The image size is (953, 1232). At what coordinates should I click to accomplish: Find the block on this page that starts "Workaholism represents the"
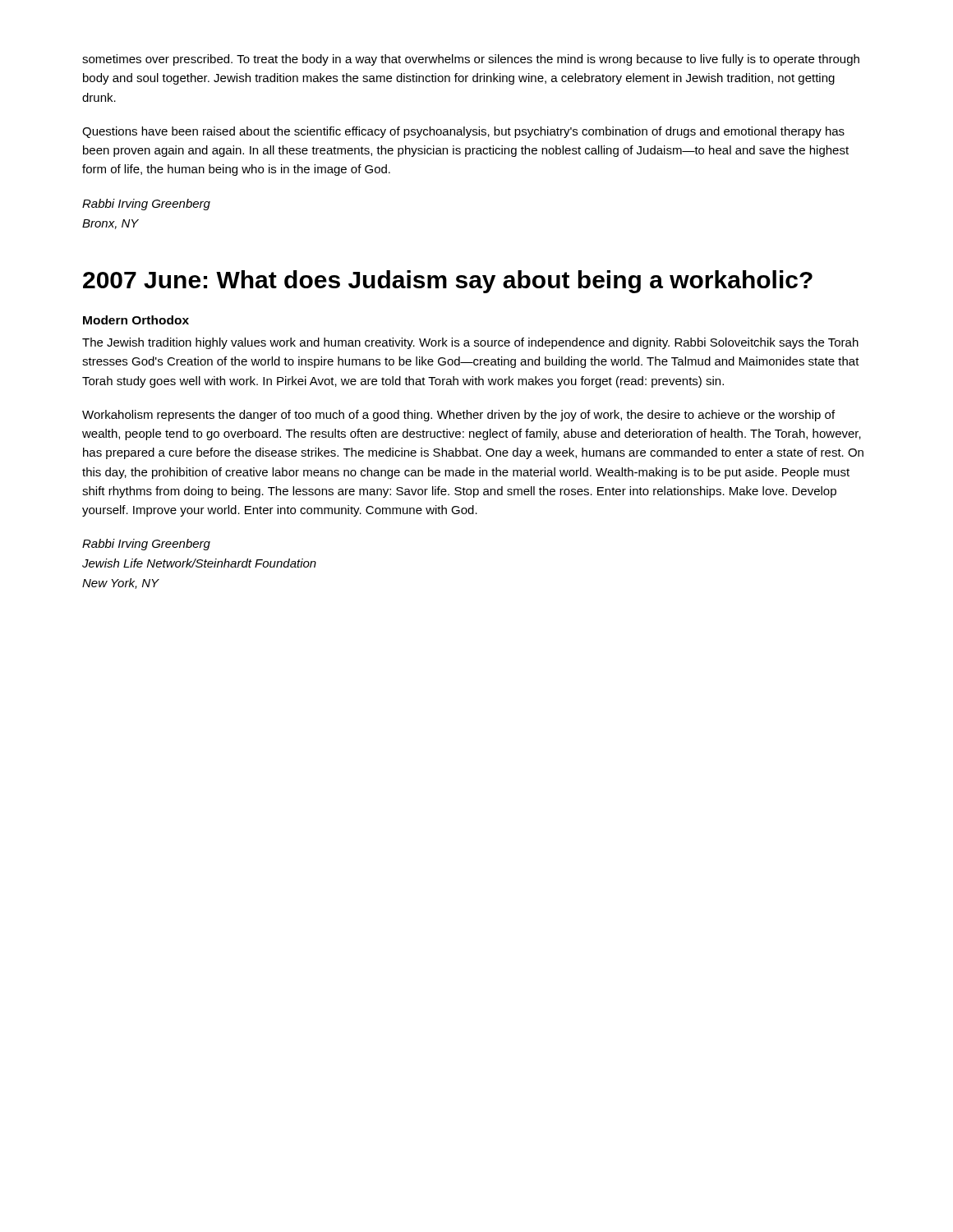(x=473, y=462)
